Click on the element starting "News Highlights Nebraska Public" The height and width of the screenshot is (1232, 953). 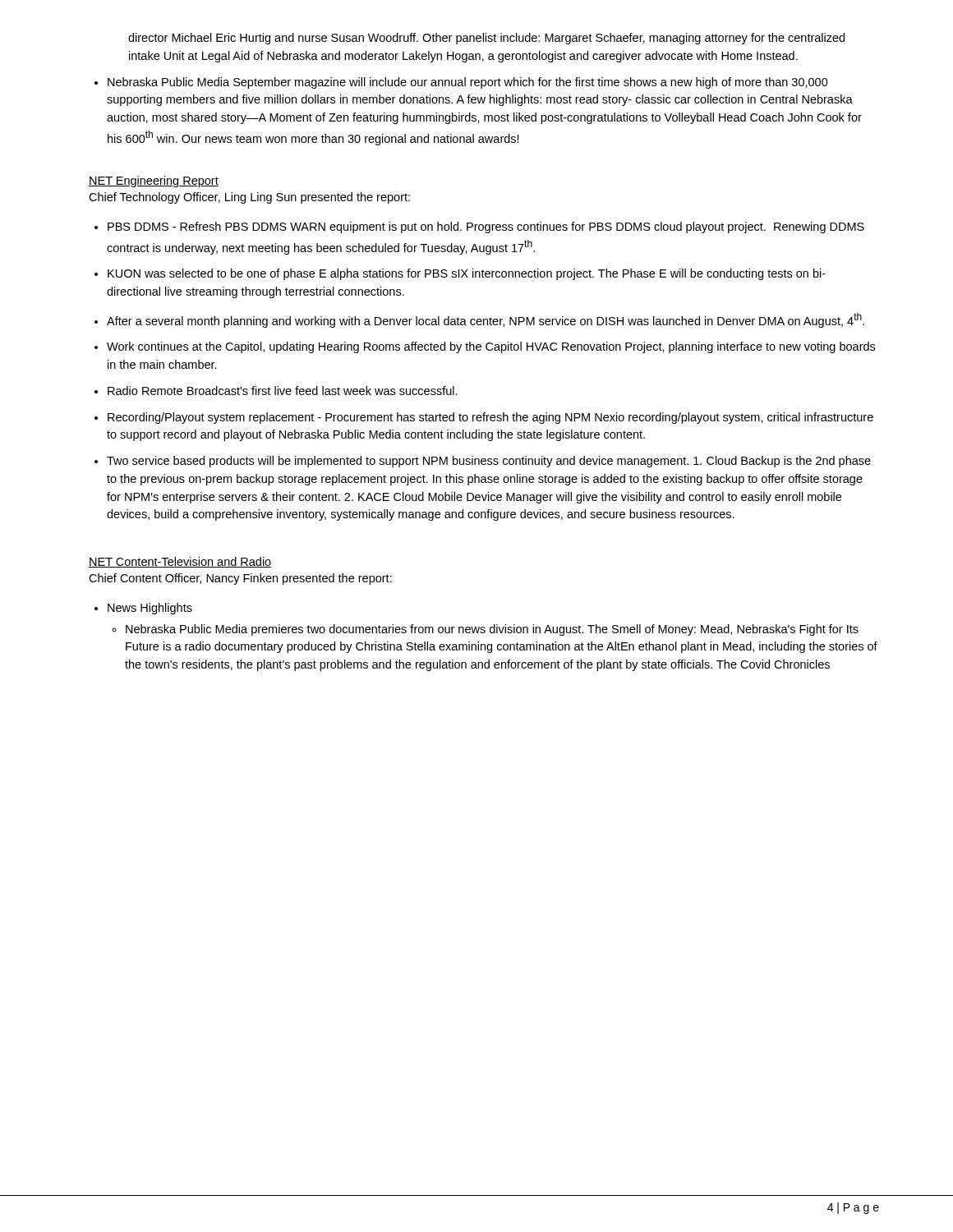tap(493, 637)
